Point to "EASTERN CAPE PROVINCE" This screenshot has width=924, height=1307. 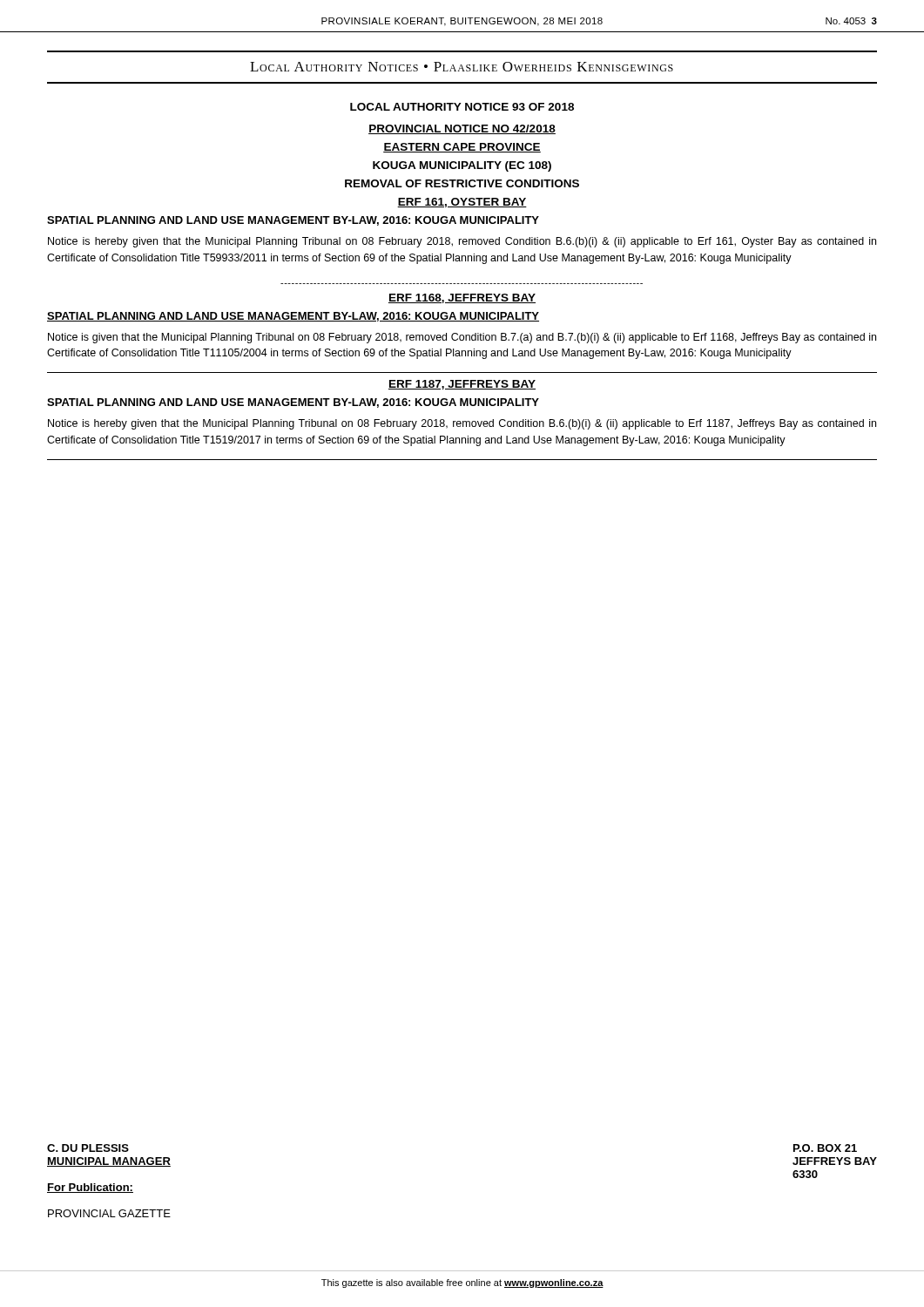point(462,147)
